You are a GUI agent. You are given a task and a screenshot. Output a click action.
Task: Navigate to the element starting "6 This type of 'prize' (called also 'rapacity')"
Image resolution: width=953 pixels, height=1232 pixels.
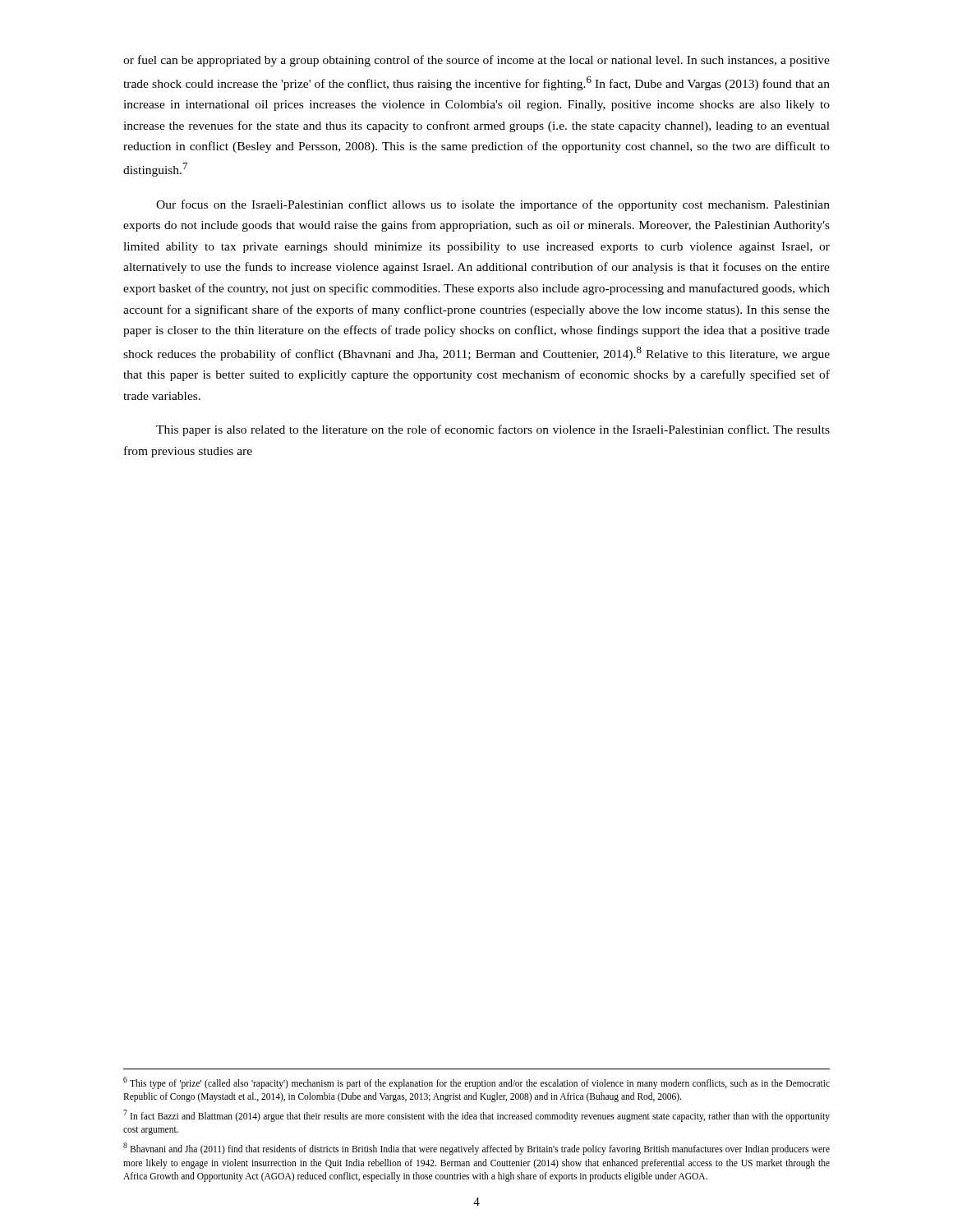476,1088
